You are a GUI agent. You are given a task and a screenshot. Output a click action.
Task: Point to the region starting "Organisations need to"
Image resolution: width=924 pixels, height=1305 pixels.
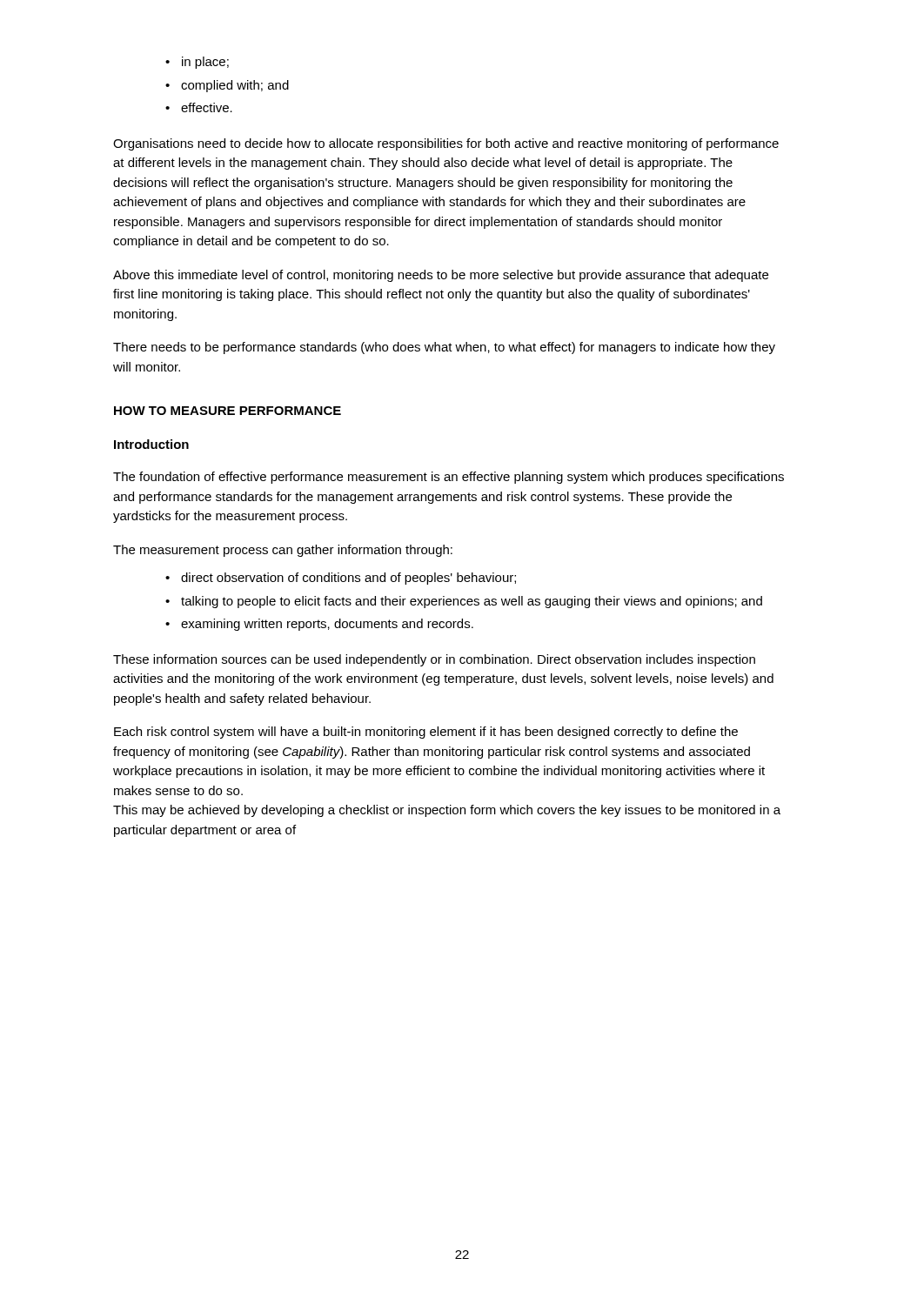pyautogui.click(x=446, y=192)
